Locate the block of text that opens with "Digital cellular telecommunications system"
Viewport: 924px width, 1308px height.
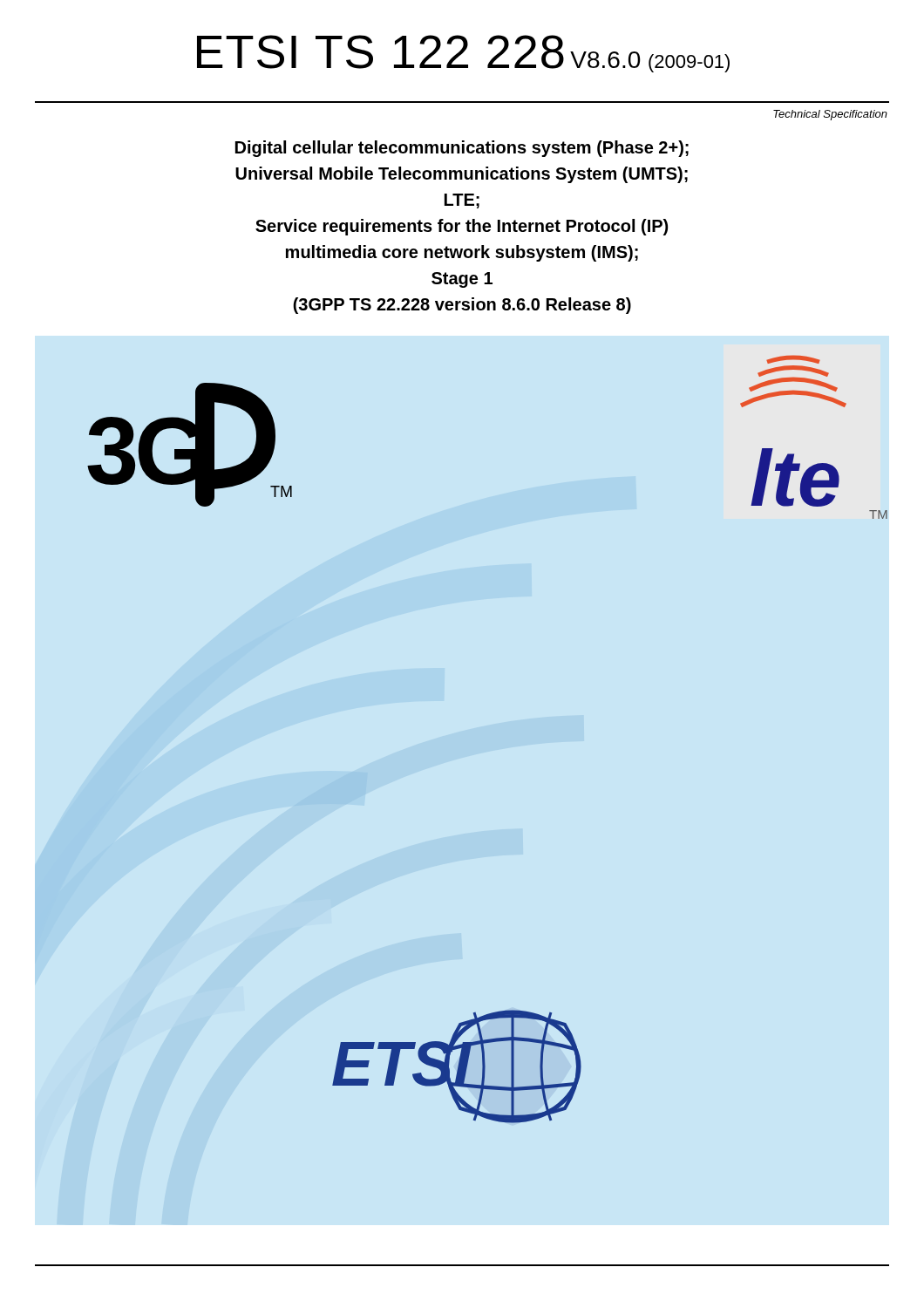[x=462, y=226]
